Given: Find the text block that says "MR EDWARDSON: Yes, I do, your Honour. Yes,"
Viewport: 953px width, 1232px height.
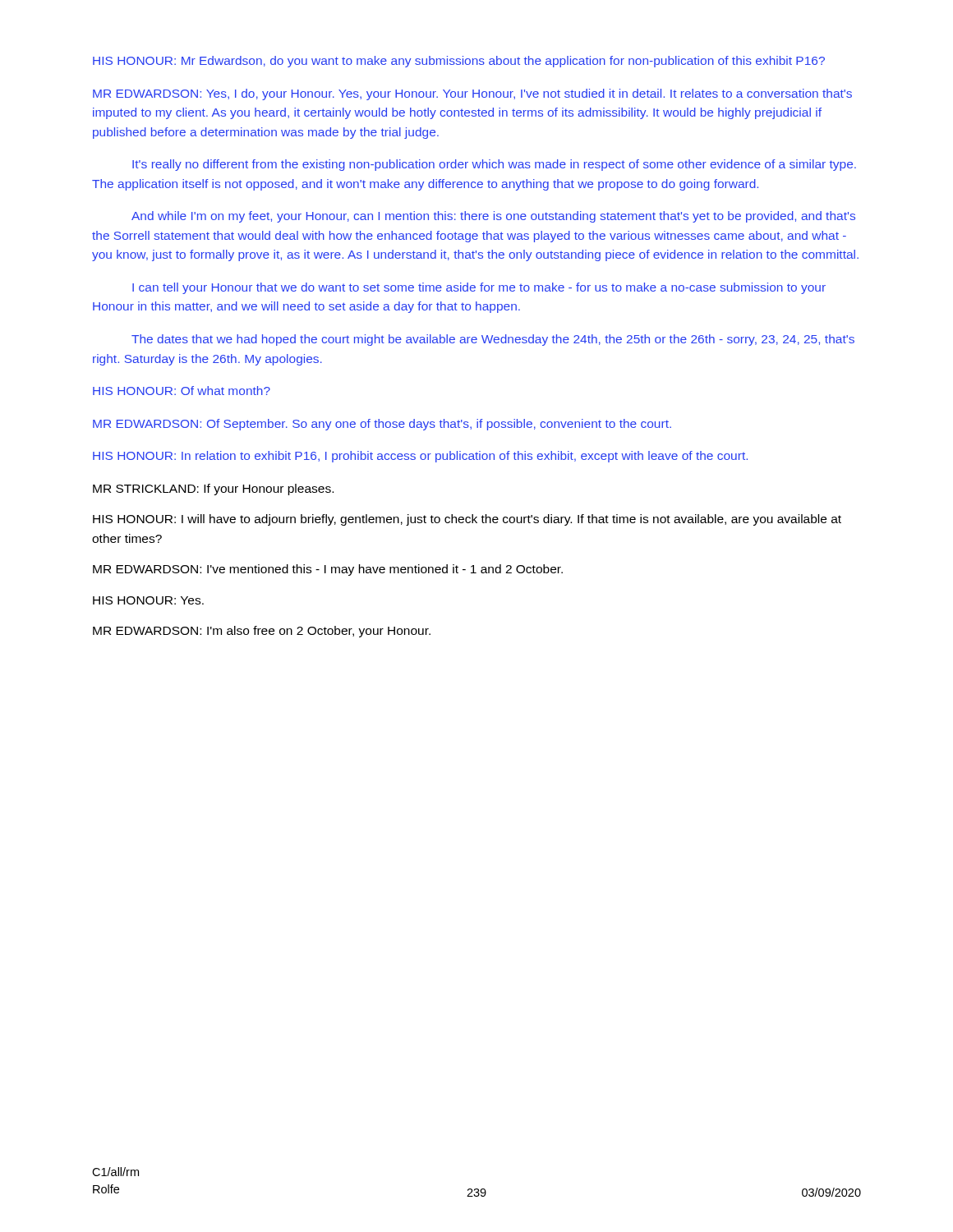Looking at the screenshot, I should 472,112.
